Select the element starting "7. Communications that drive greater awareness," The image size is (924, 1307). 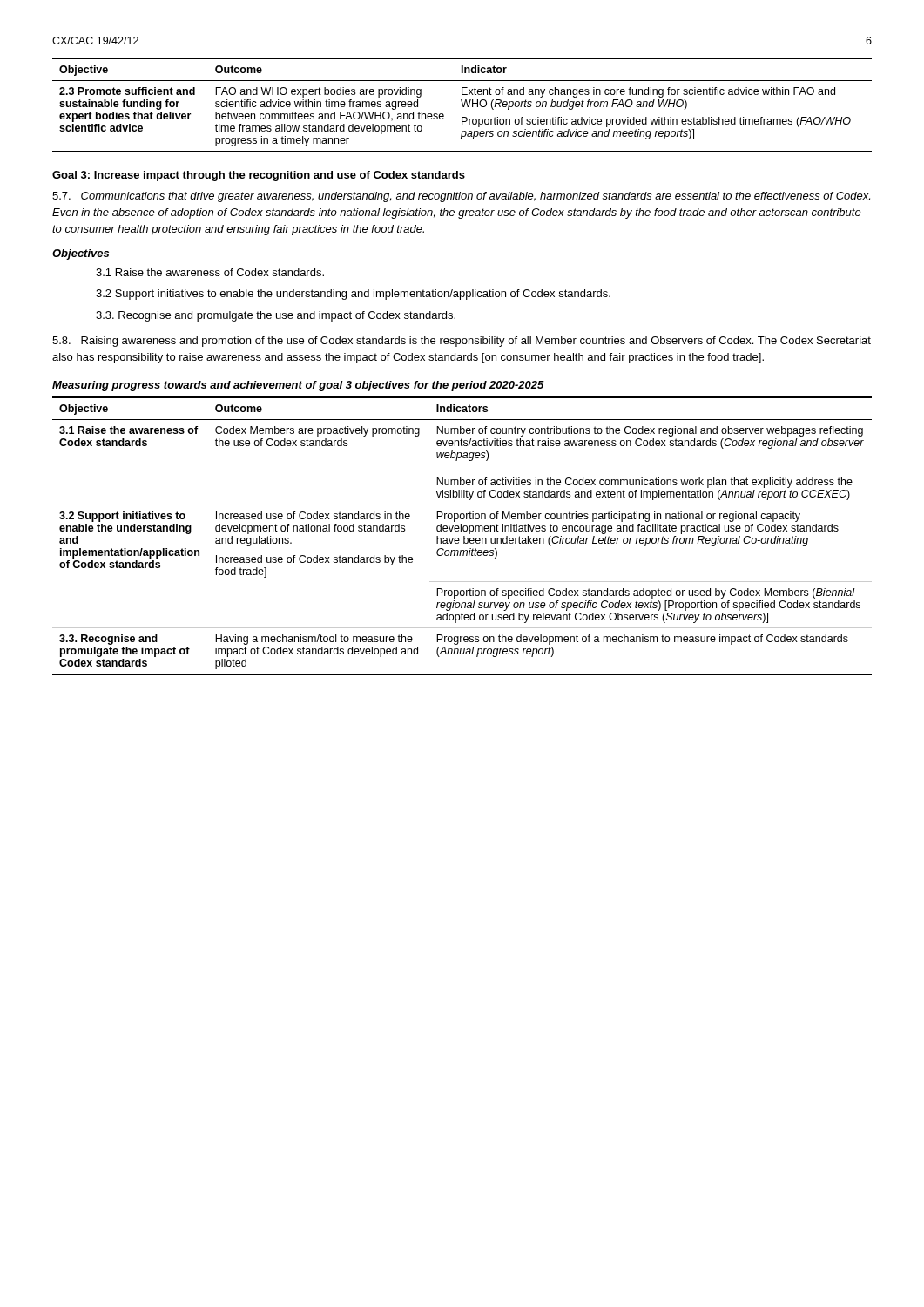462,212
